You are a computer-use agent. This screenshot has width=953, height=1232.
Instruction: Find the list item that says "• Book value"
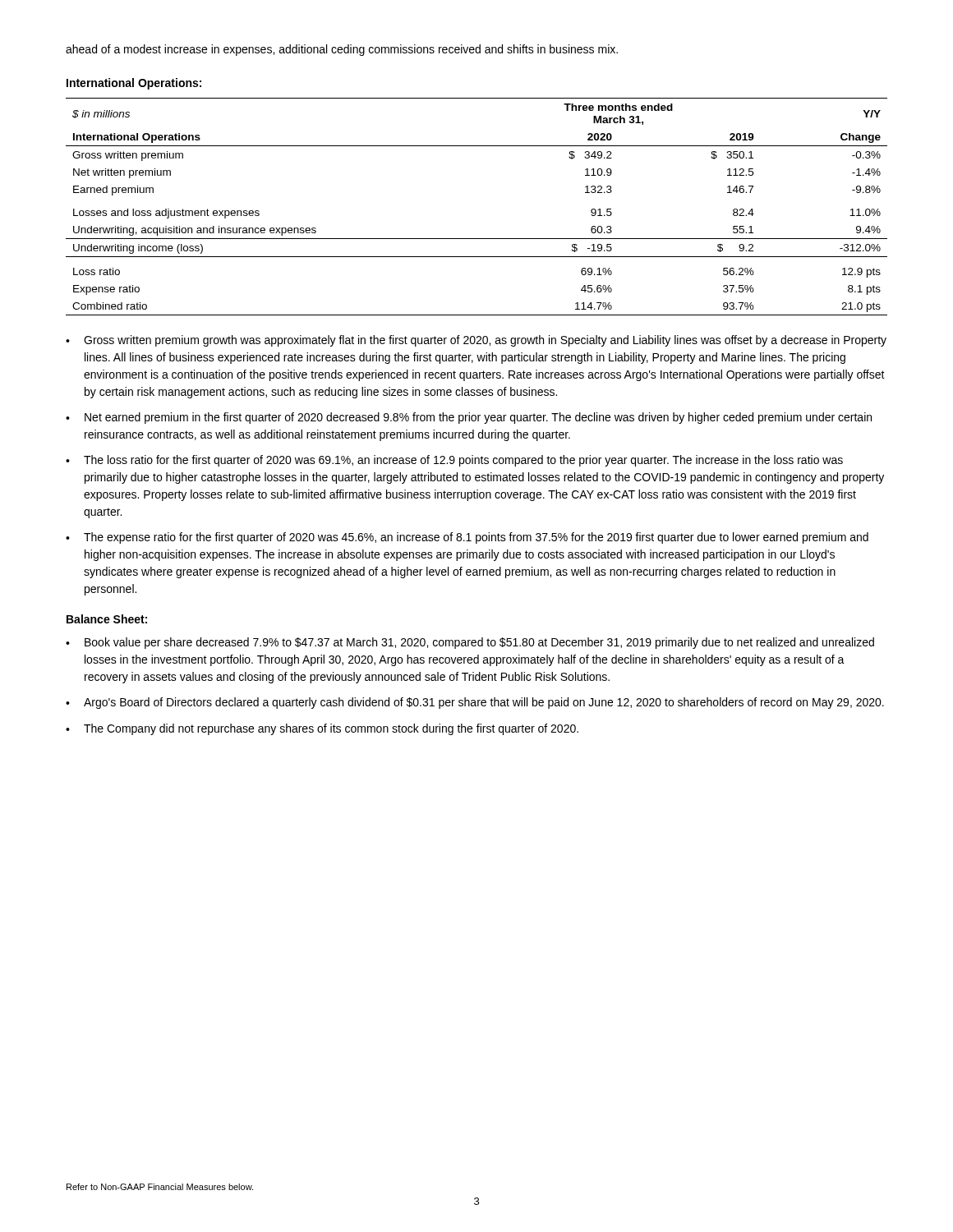[x=476, y=660]
